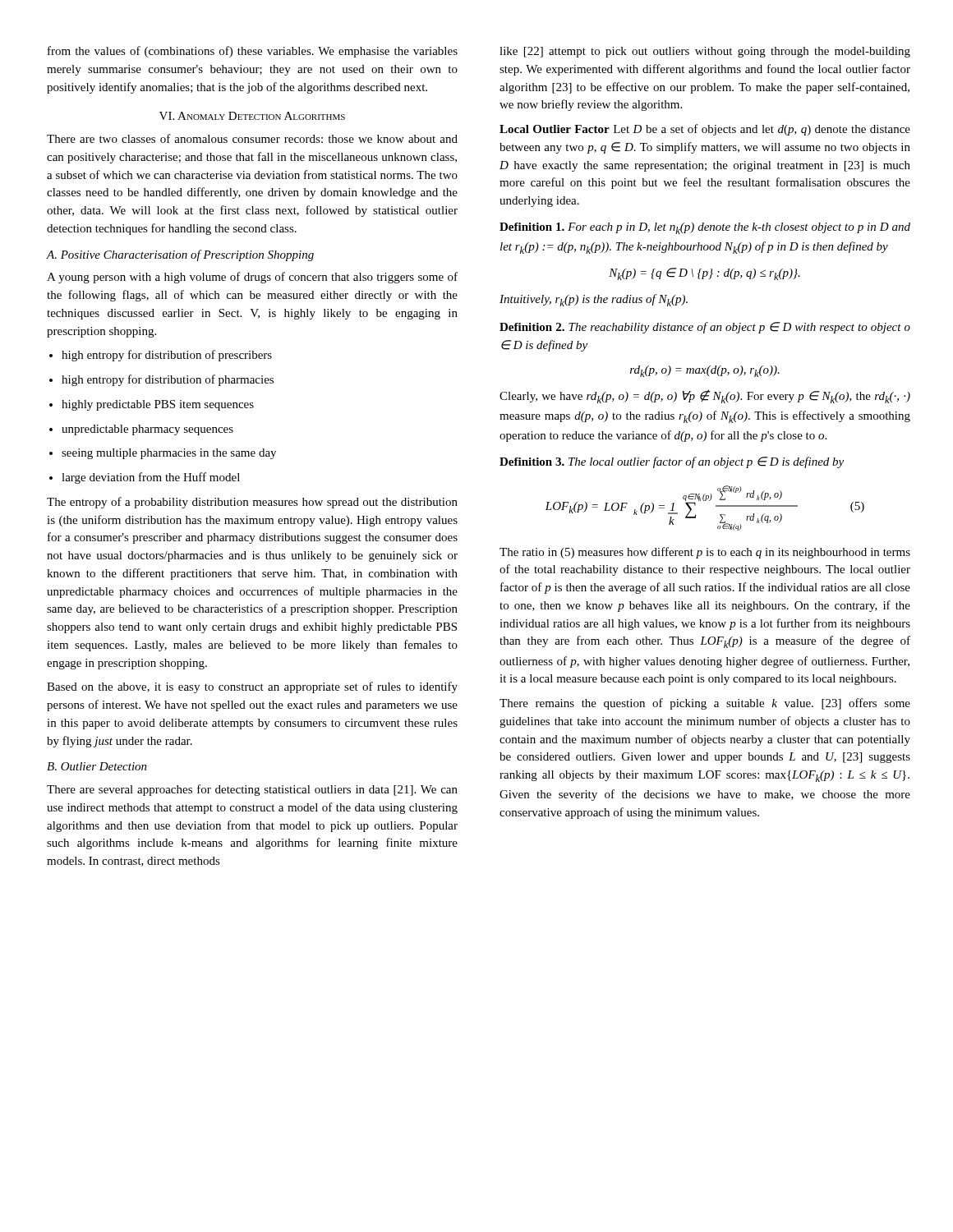Select the block starting "Definition 2. The reachability distance of"

705,337
